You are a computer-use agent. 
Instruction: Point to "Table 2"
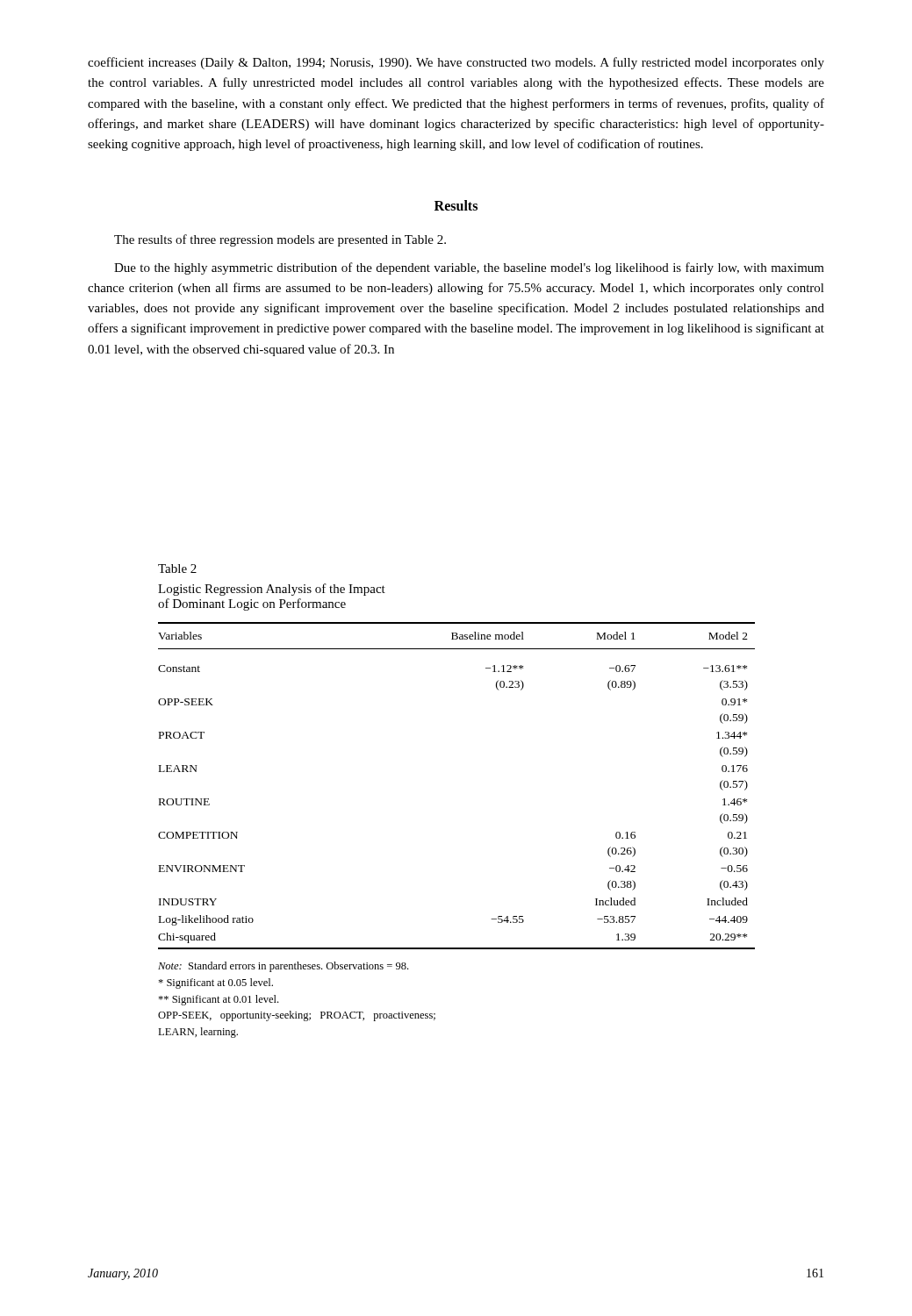tap(177, 569)
